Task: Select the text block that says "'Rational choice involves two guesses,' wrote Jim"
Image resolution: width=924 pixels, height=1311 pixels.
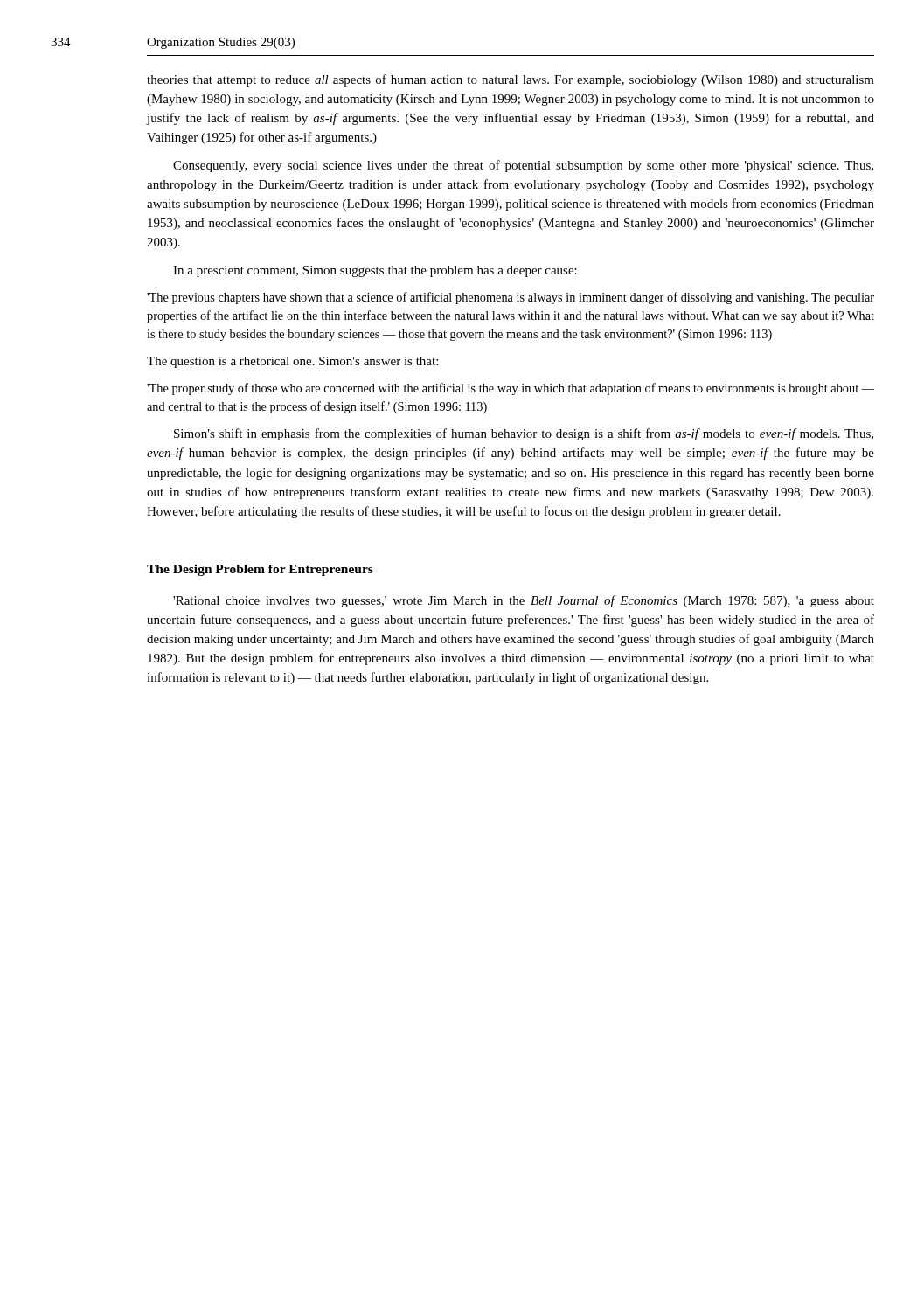Action: coord(511,639)
